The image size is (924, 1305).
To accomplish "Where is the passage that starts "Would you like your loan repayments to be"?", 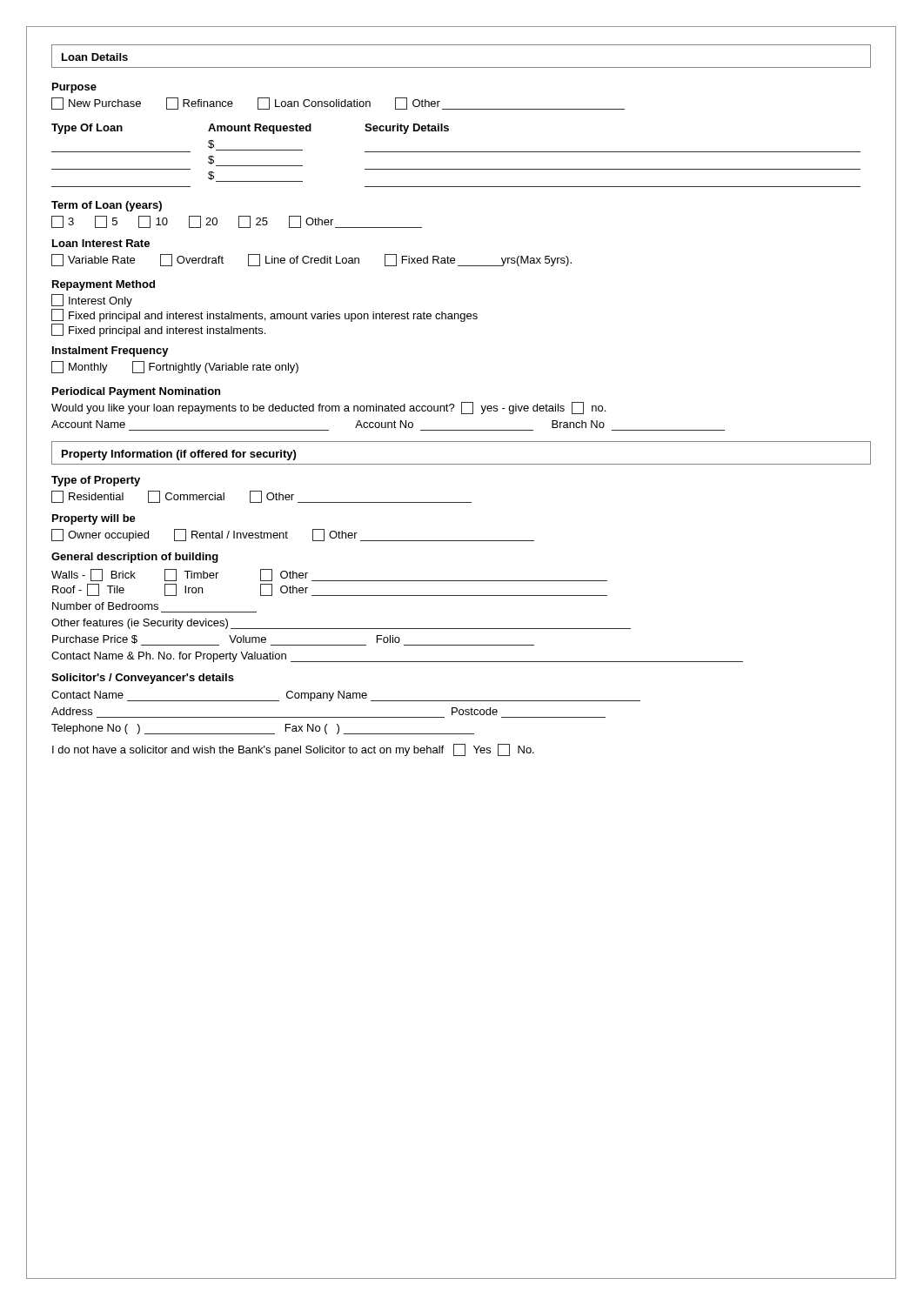I will (329, 408).
